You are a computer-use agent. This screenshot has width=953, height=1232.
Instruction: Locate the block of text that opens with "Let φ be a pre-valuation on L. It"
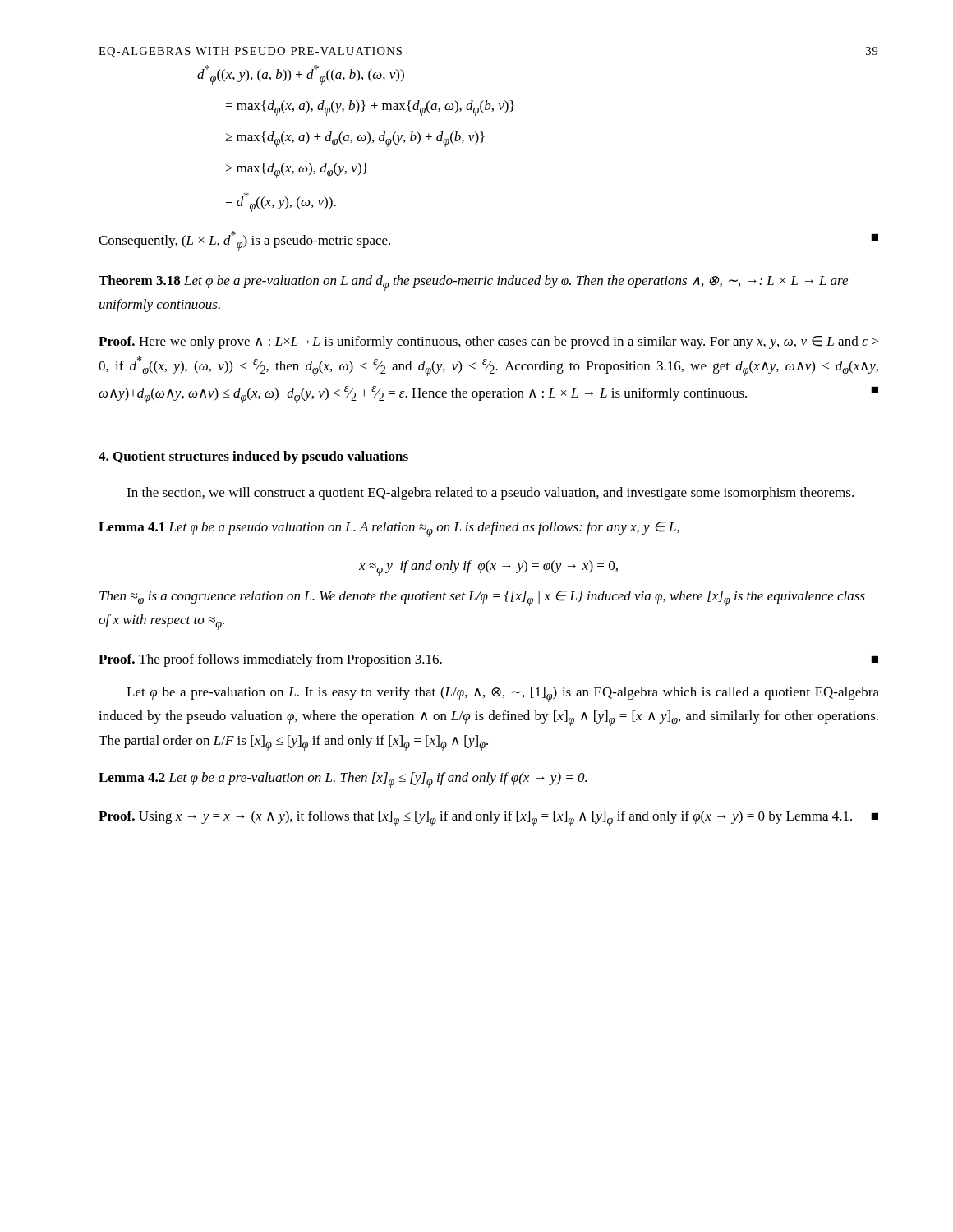point(489,717)
